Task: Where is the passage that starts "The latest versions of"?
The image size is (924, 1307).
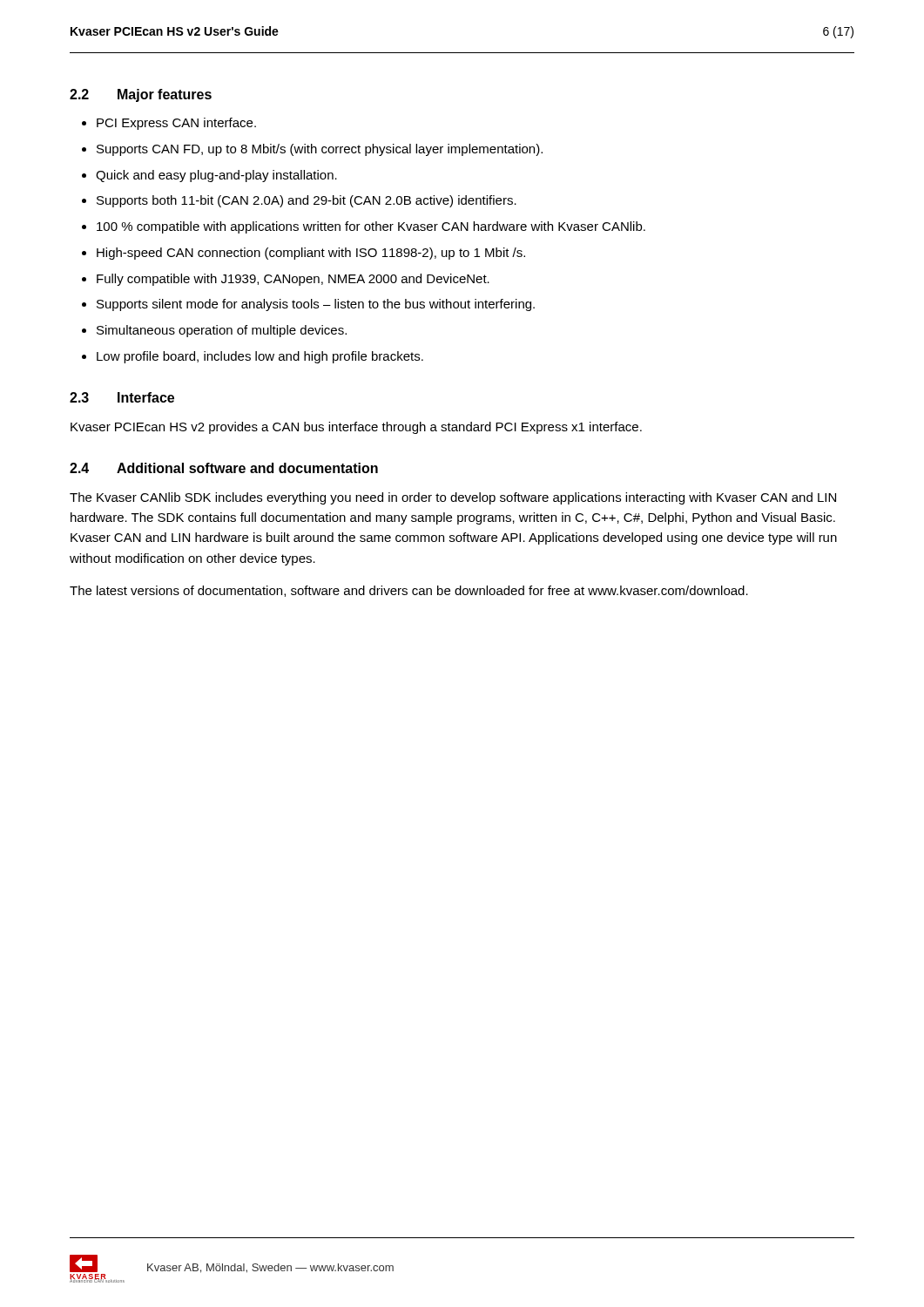Action: tap(409, 590)
